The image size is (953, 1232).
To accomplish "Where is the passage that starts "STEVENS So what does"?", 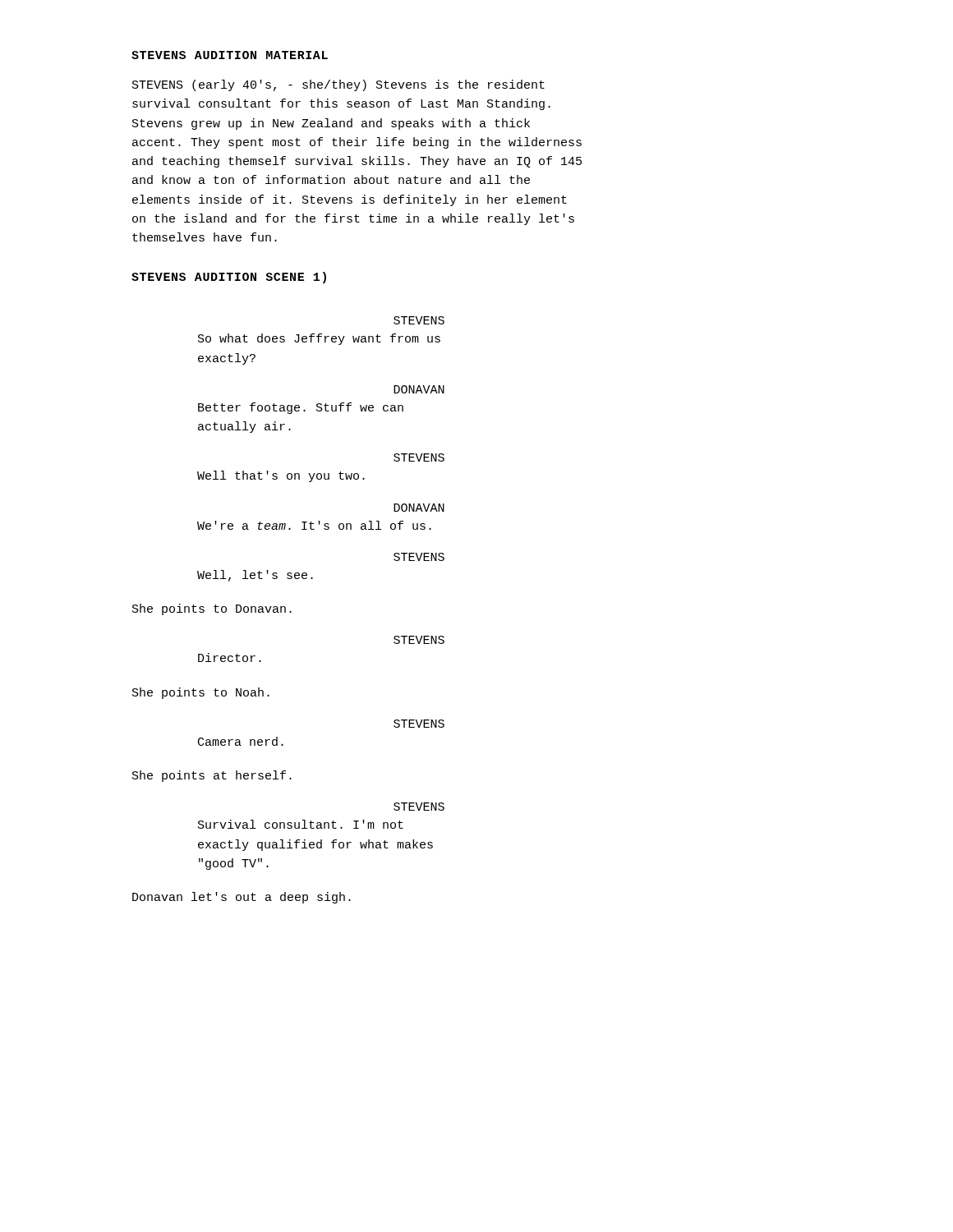I will [419, 342].
